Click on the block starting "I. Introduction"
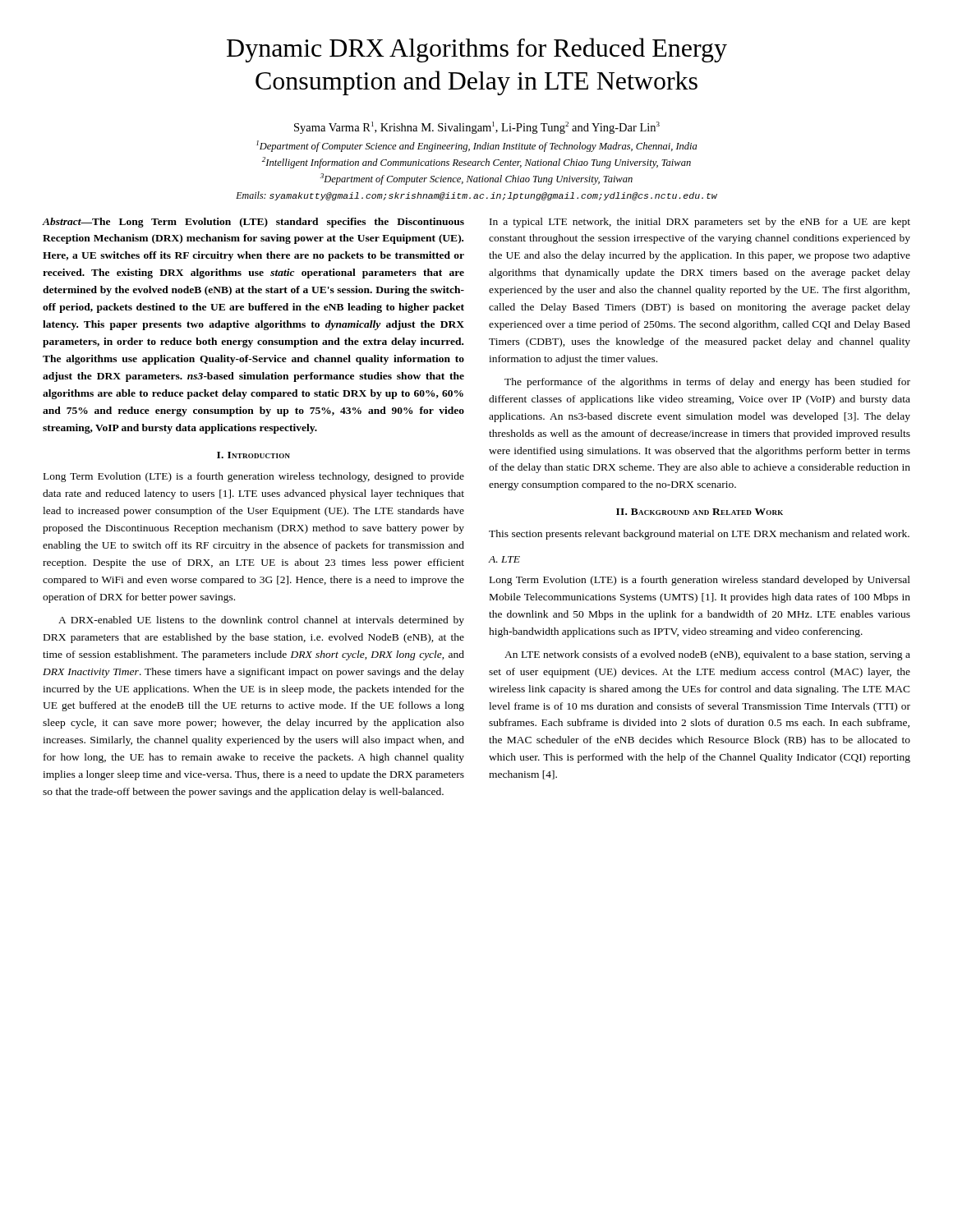This screenshot has height=1232, width=953. [253, 454]
